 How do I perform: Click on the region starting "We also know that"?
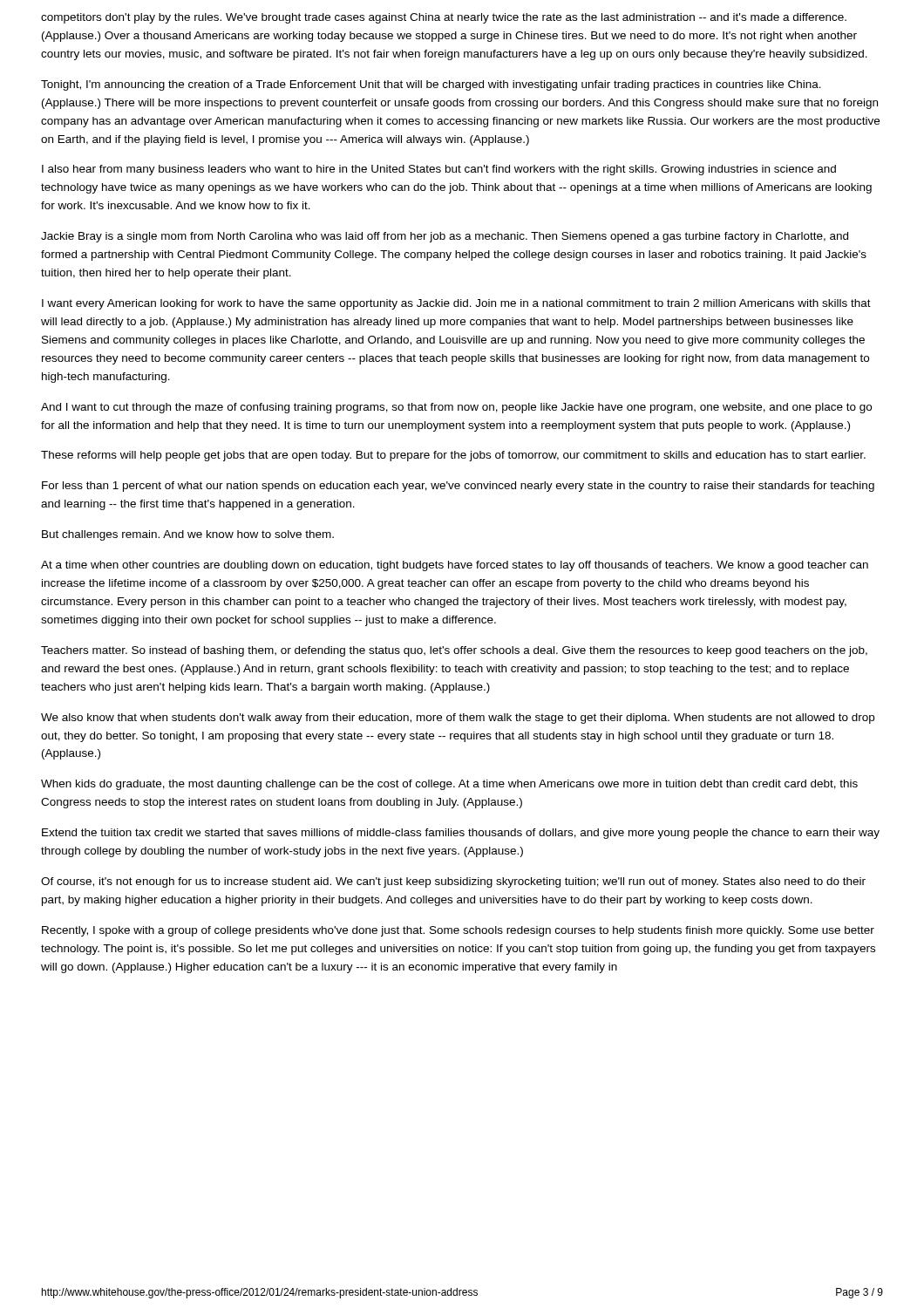pyautogui.click(x=458, y=735)
